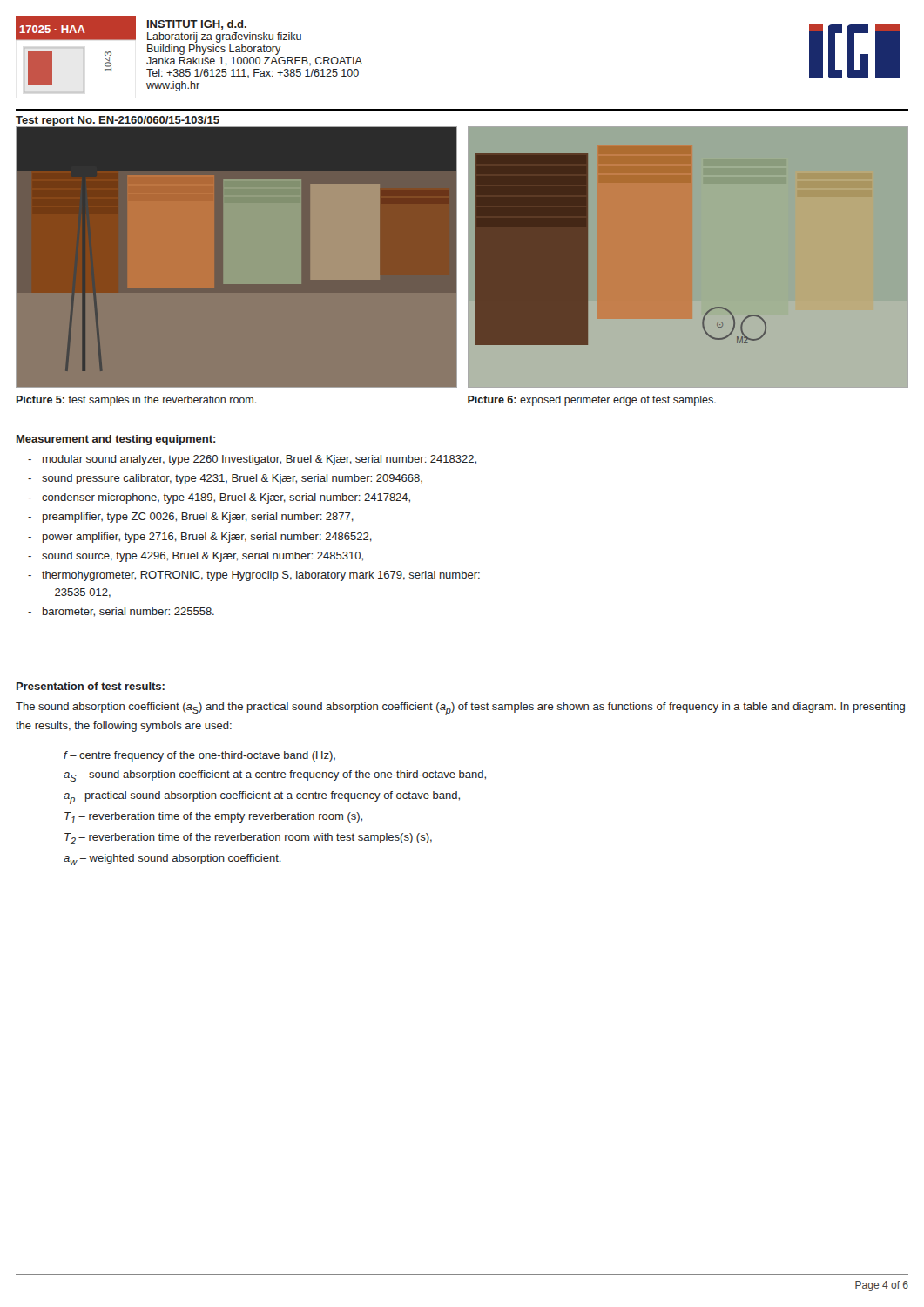Click the passage that begins "- thermohygrometer, ROTRONIC, type Hygroclip S, laboratory mark"
This screenshot has width=924, height=1307.
tap(261, 582)
